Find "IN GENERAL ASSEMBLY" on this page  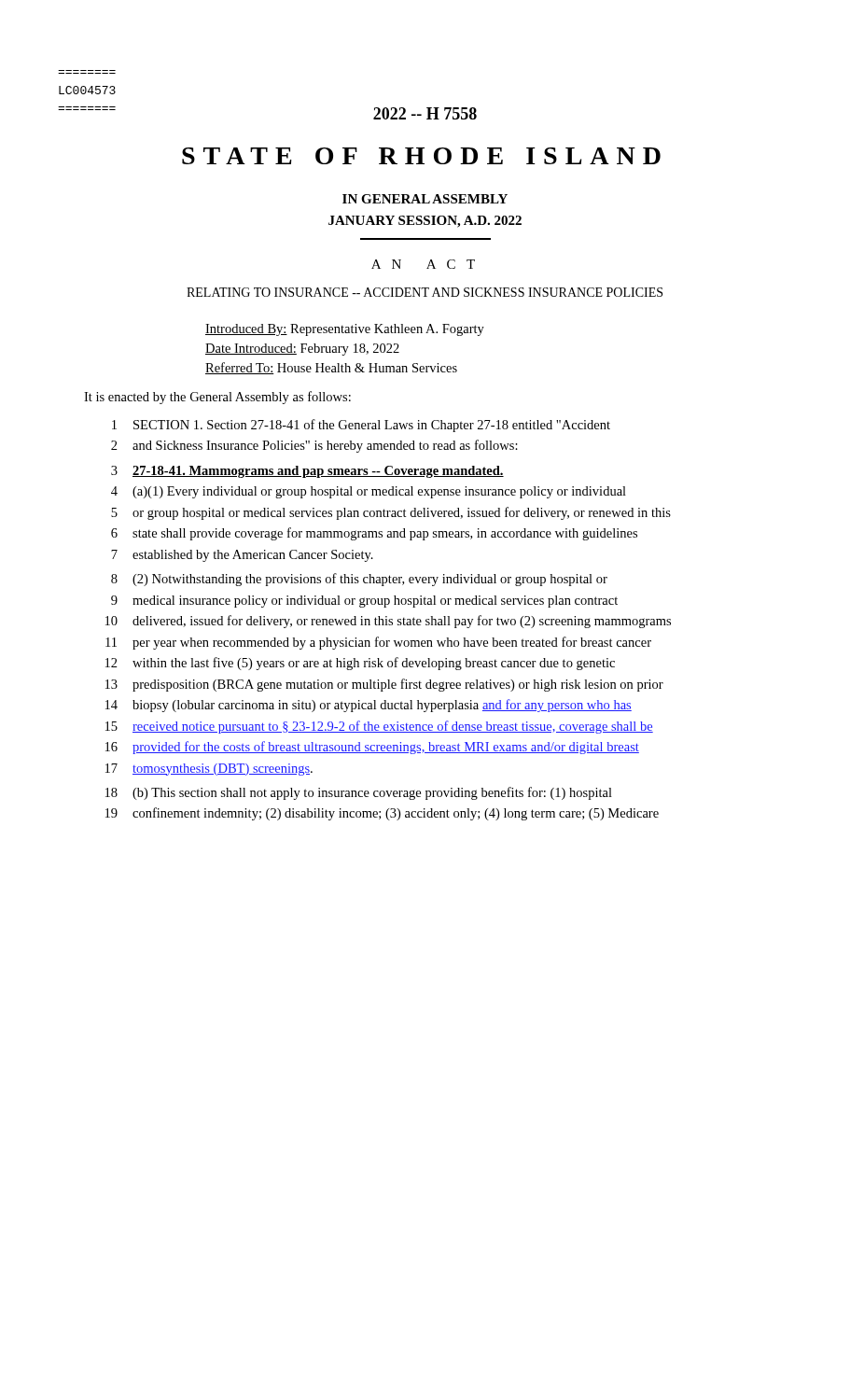click(x=425, y=199)
